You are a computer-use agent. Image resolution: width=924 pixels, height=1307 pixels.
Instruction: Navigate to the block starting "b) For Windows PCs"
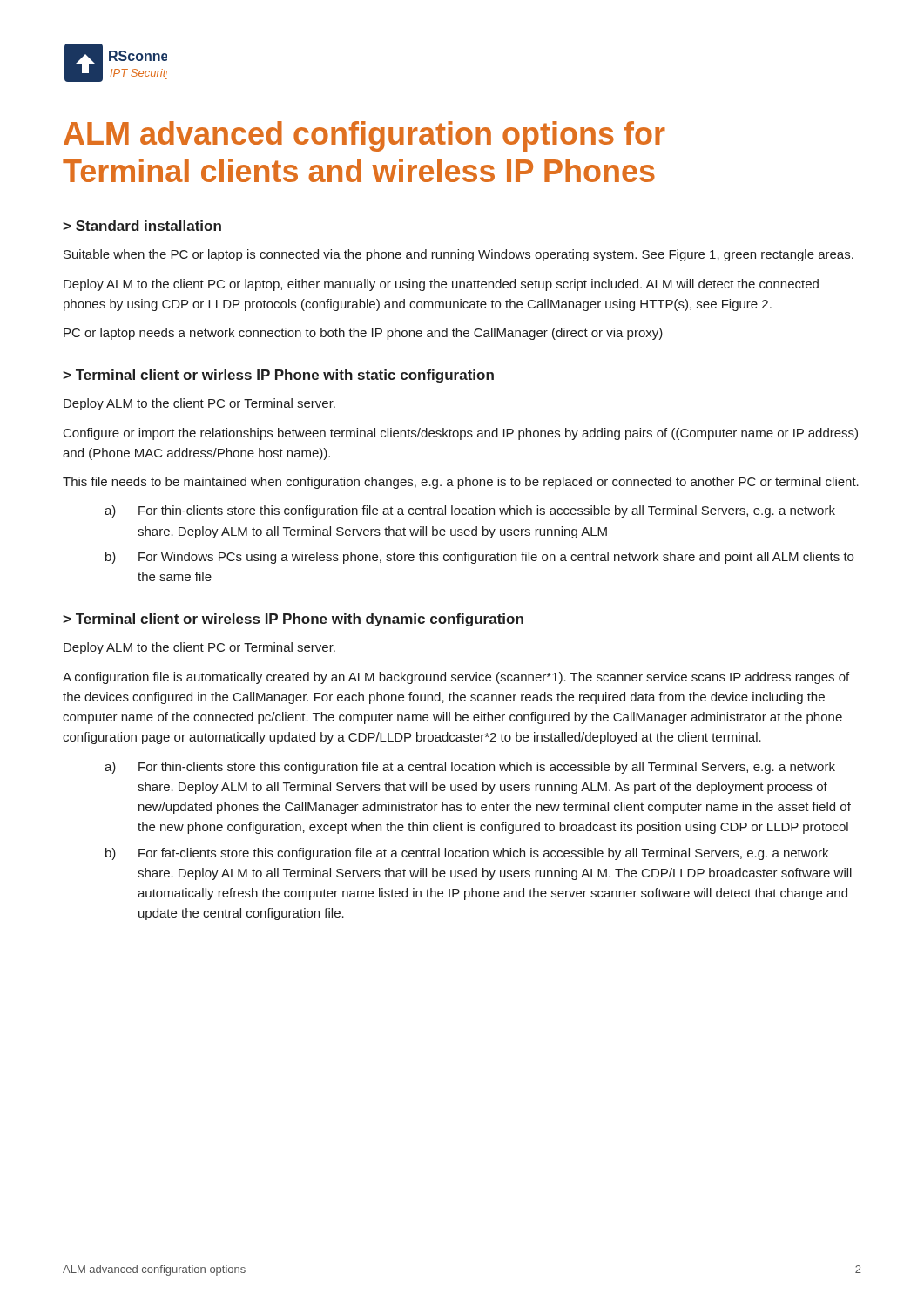point(483,566)
